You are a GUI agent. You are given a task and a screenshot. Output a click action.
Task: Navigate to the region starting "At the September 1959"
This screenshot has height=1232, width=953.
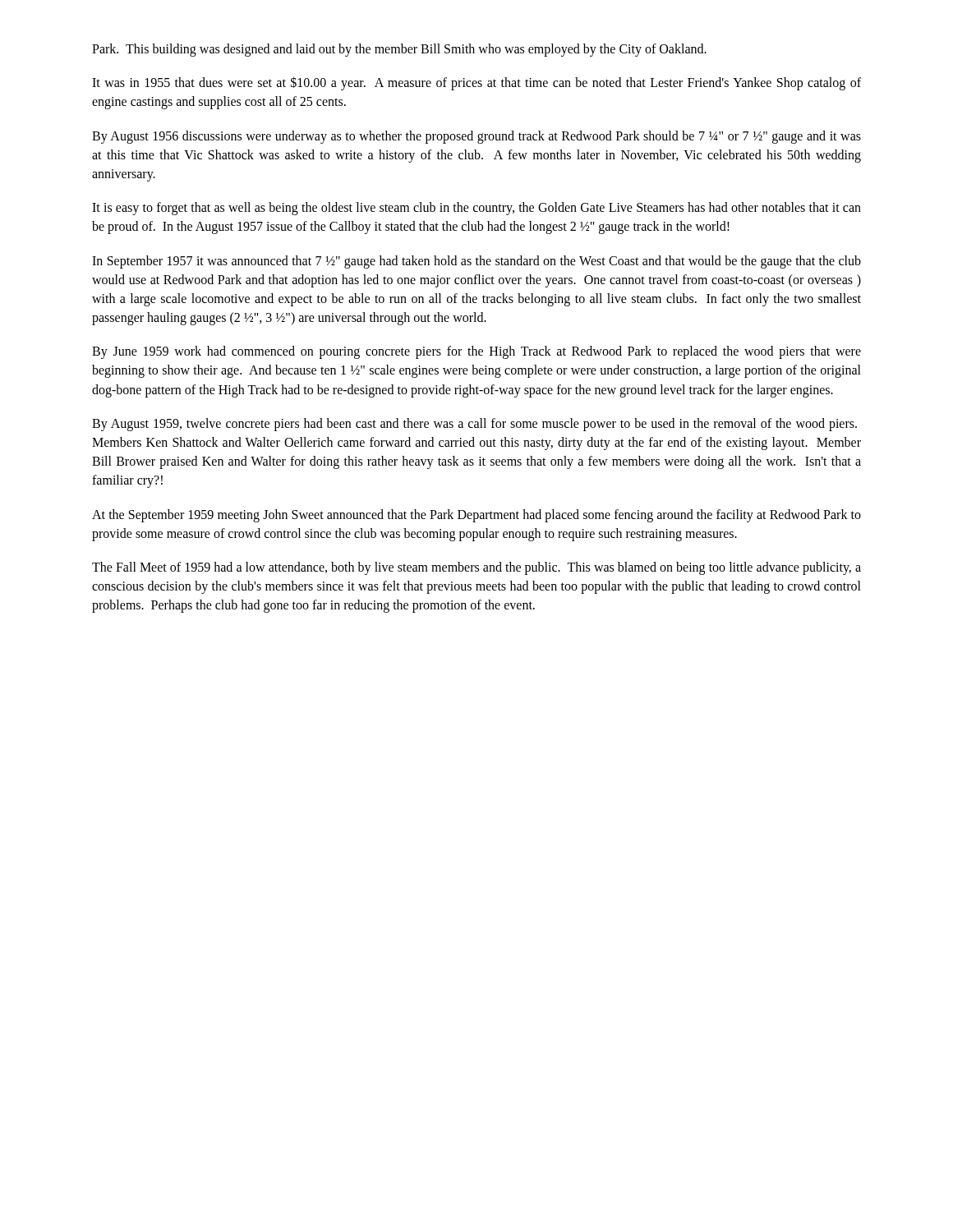[476, 524]
